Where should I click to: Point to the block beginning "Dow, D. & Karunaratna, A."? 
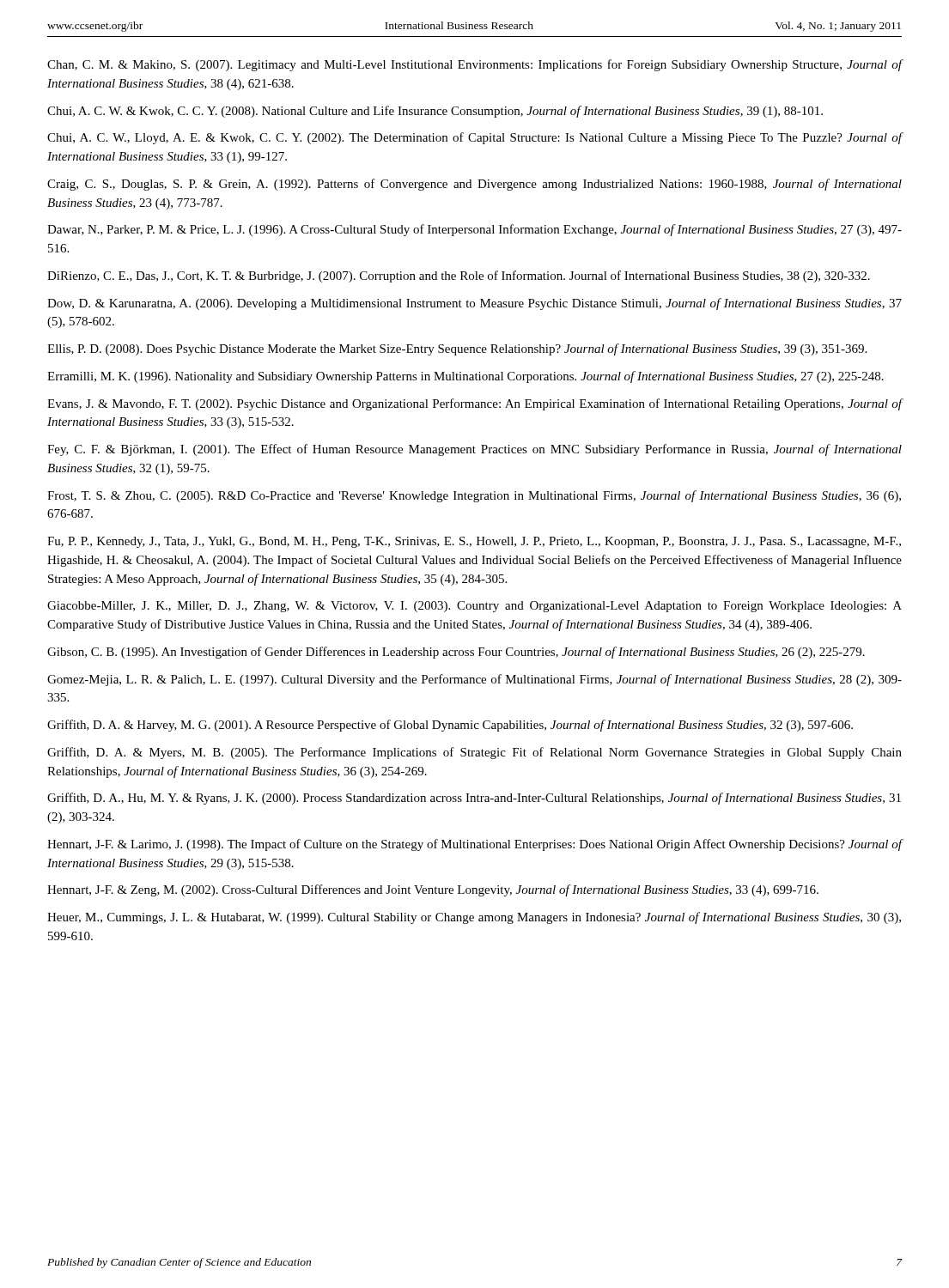click(474, 312)
